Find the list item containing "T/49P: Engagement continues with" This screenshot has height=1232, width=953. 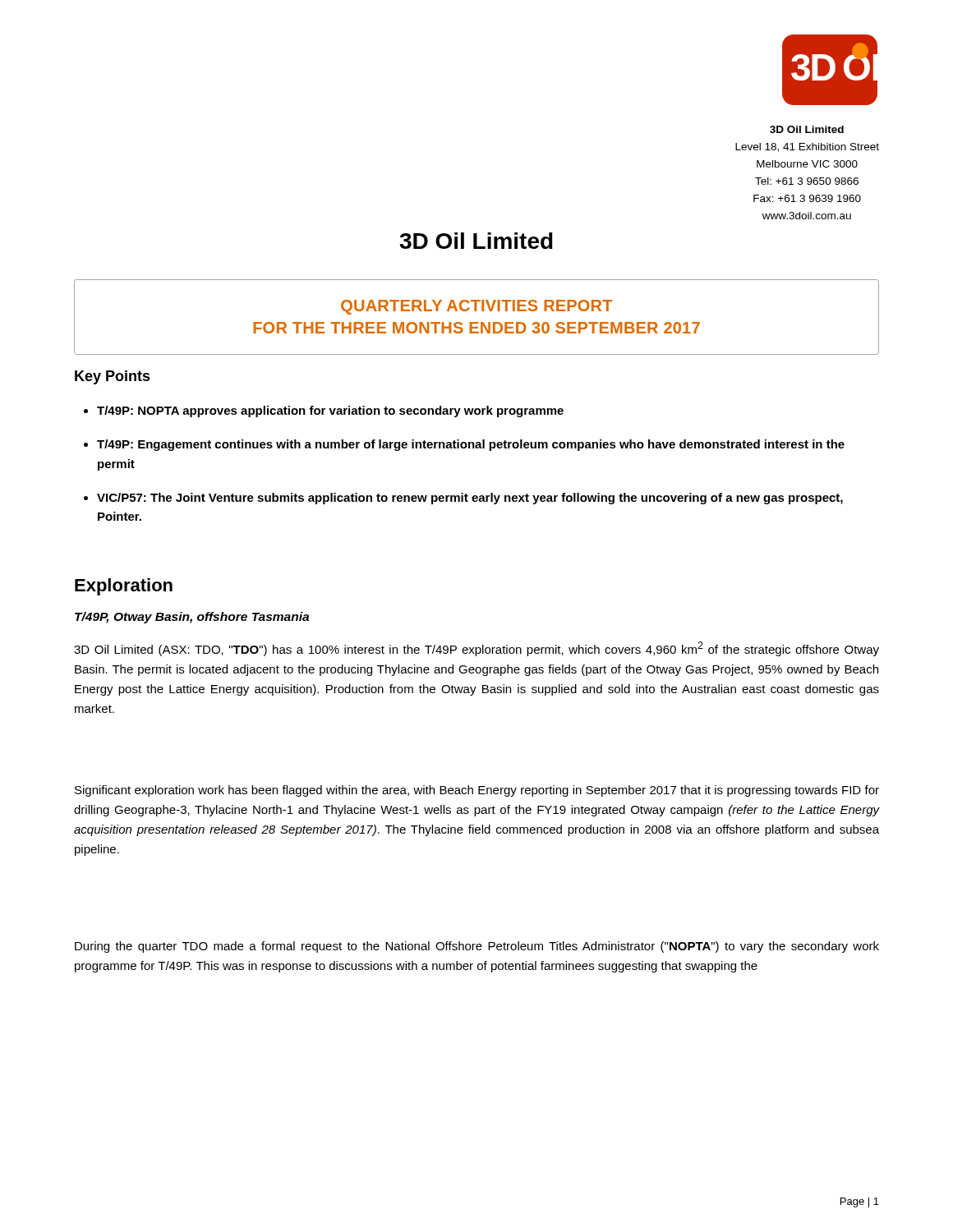click(471, 454)
